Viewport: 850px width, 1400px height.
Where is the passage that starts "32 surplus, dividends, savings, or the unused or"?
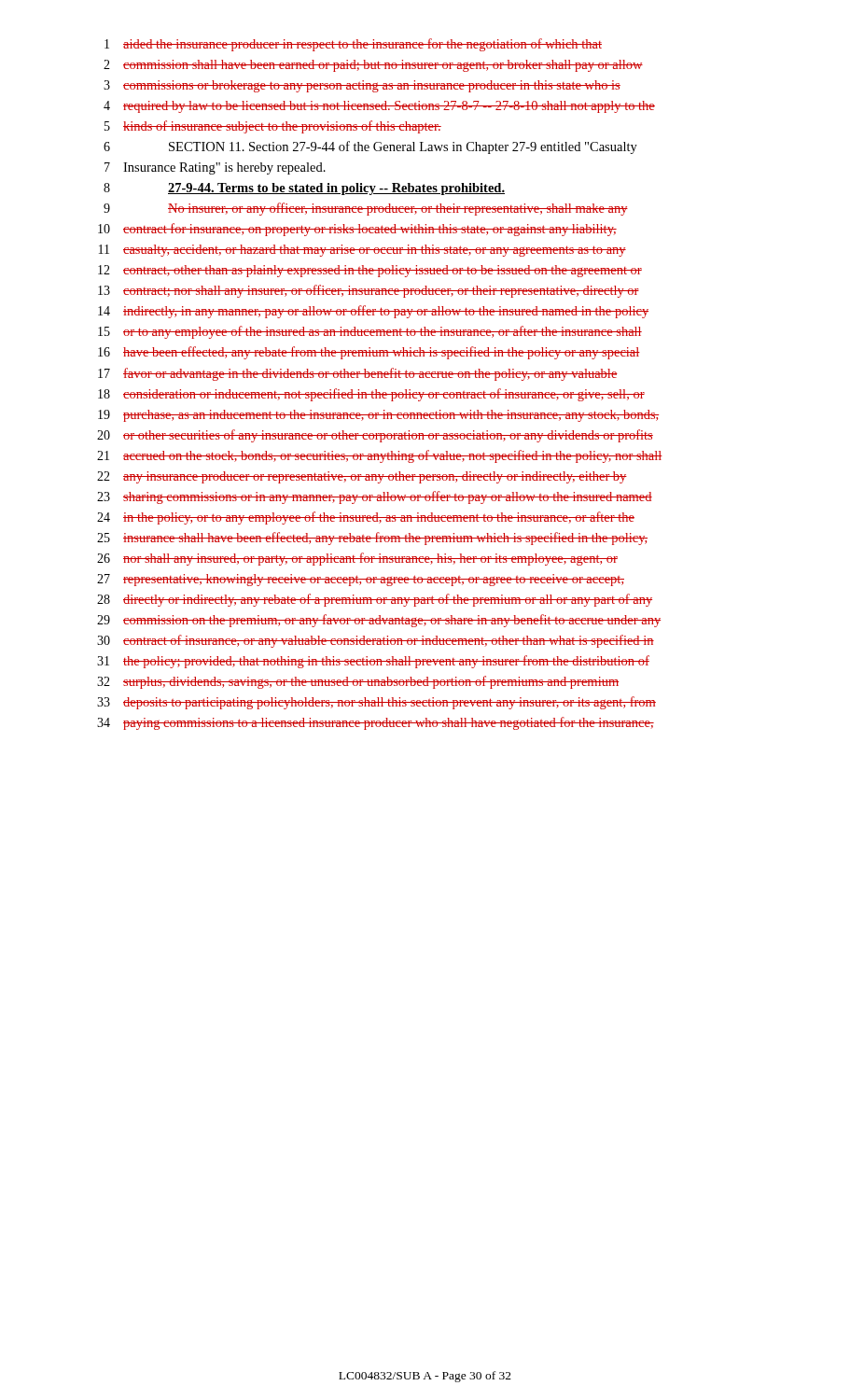[434, 681]
